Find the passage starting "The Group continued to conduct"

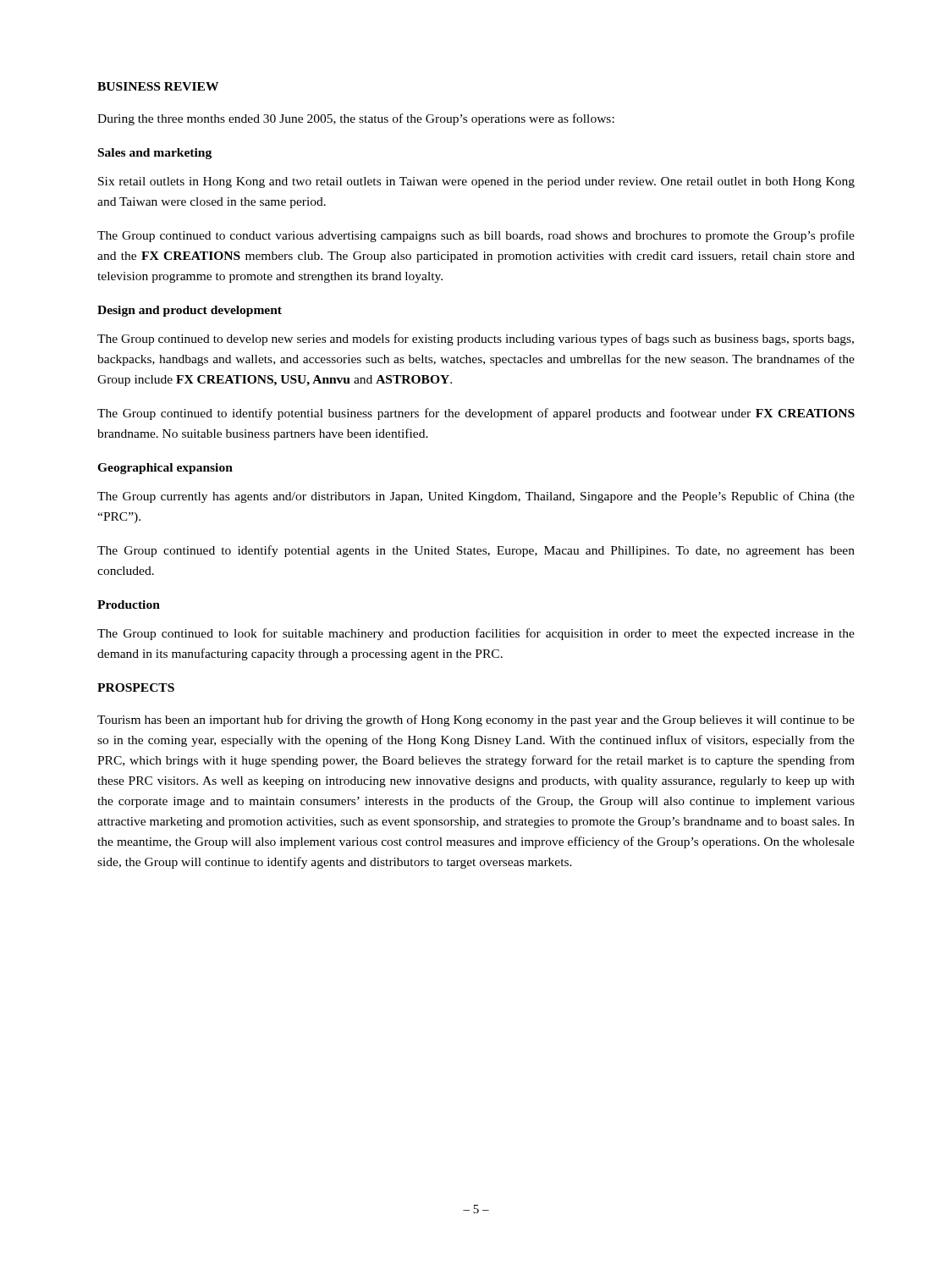tap(476, 255)
